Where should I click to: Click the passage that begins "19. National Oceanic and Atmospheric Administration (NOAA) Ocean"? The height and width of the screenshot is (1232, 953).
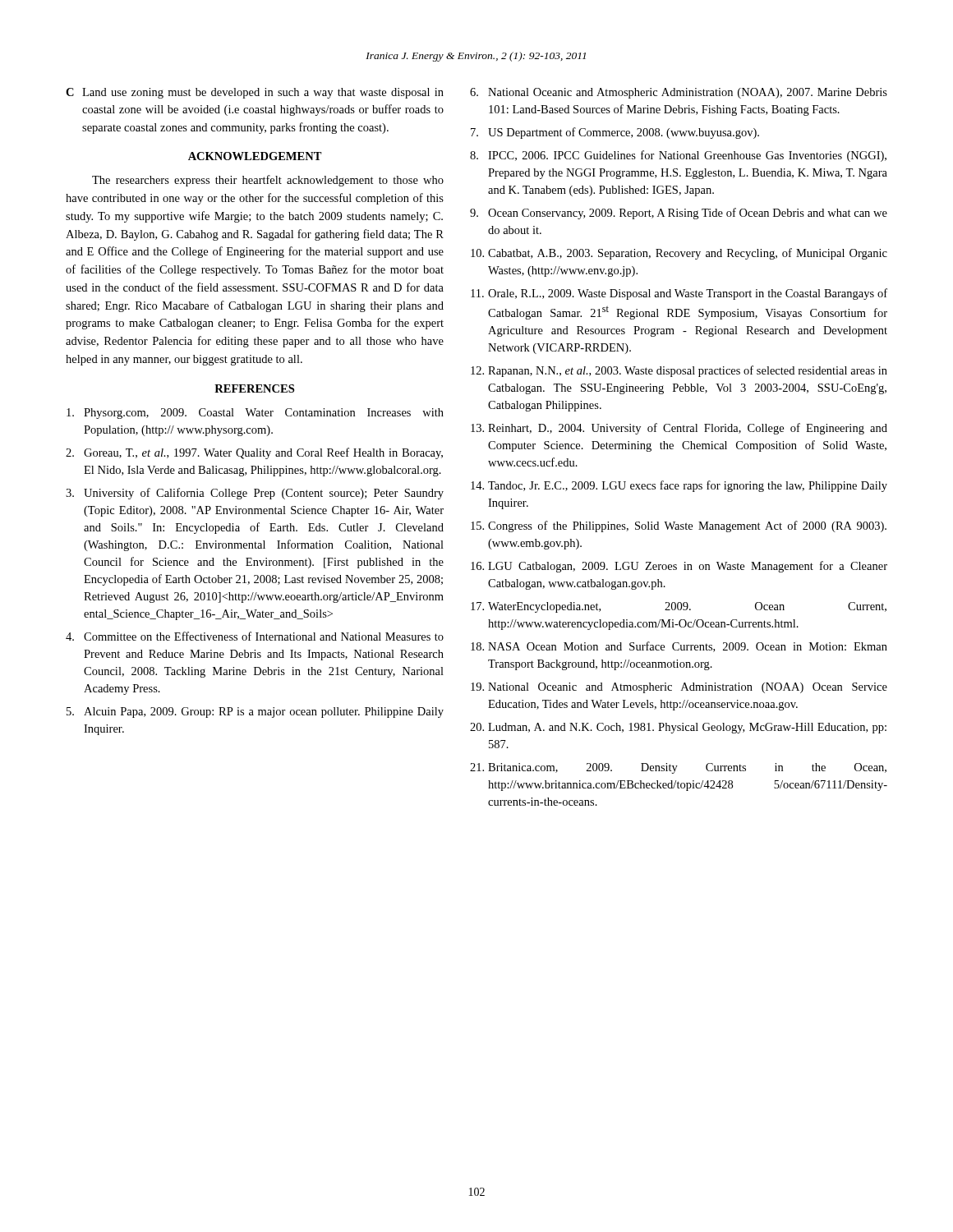pos(679,696)
